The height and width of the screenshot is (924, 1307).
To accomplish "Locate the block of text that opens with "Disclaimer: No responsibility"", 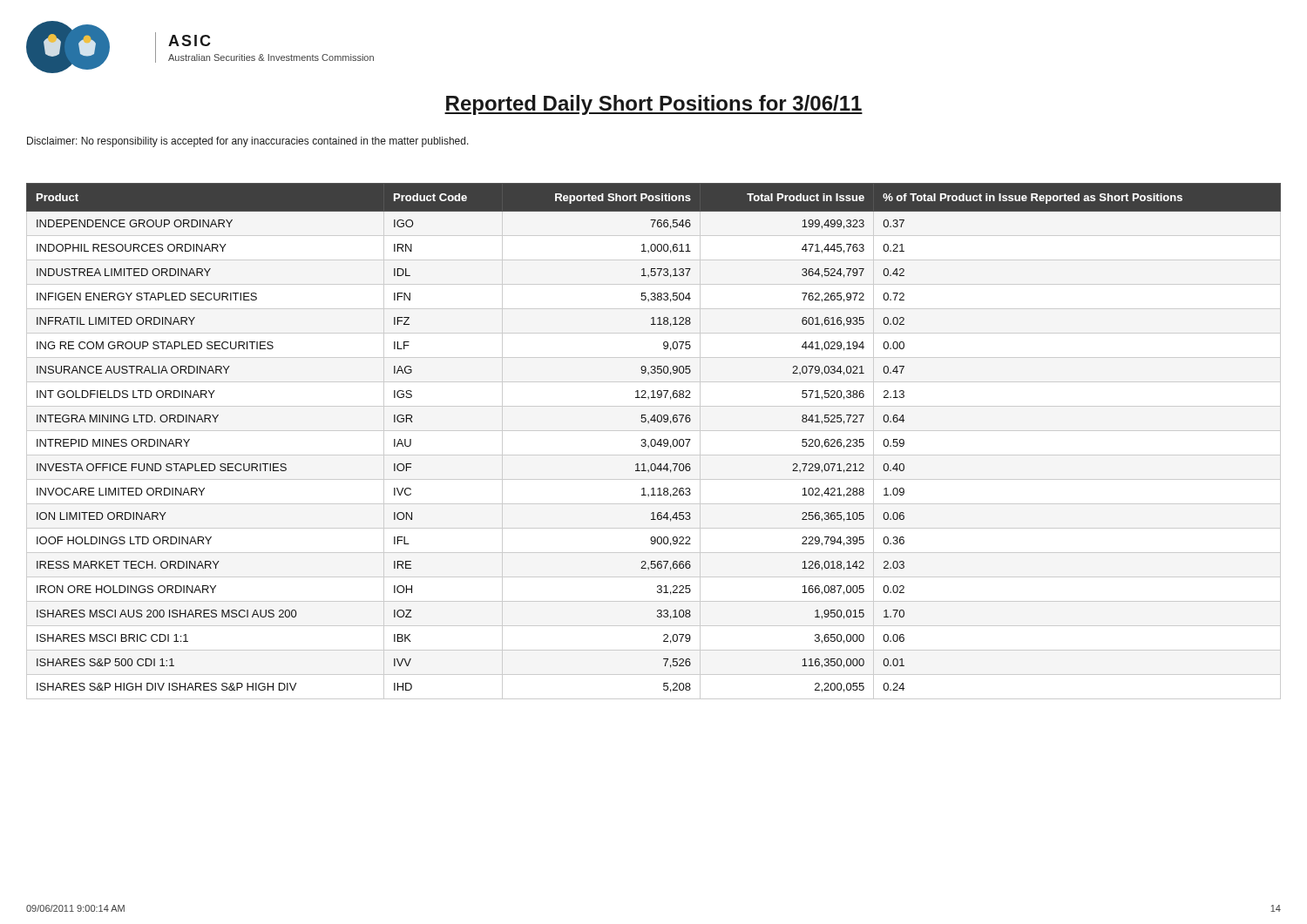I will [x=248, y=141].
